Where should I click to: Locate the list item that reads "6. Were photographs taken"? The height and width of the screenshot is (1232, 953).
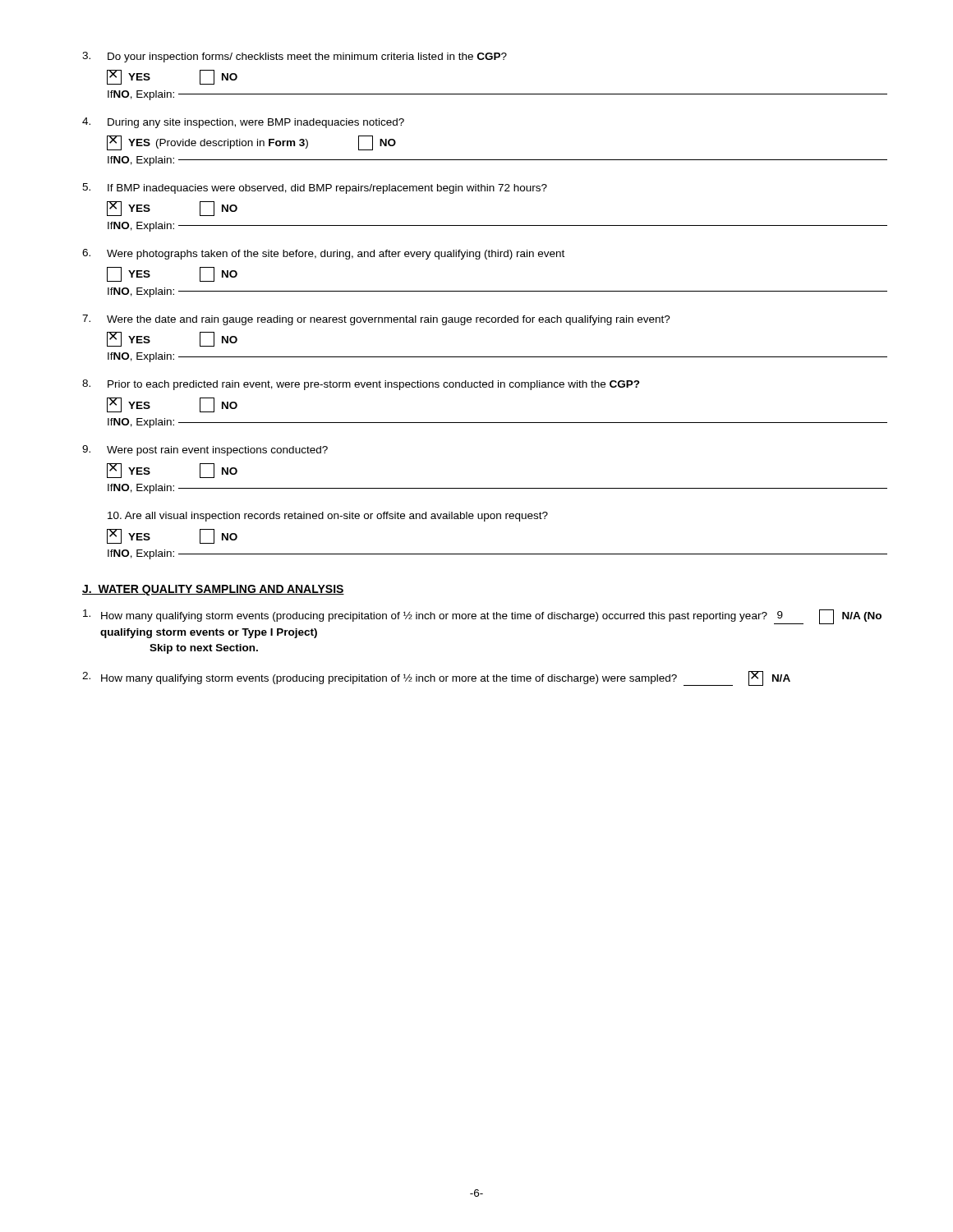point(323,254)
